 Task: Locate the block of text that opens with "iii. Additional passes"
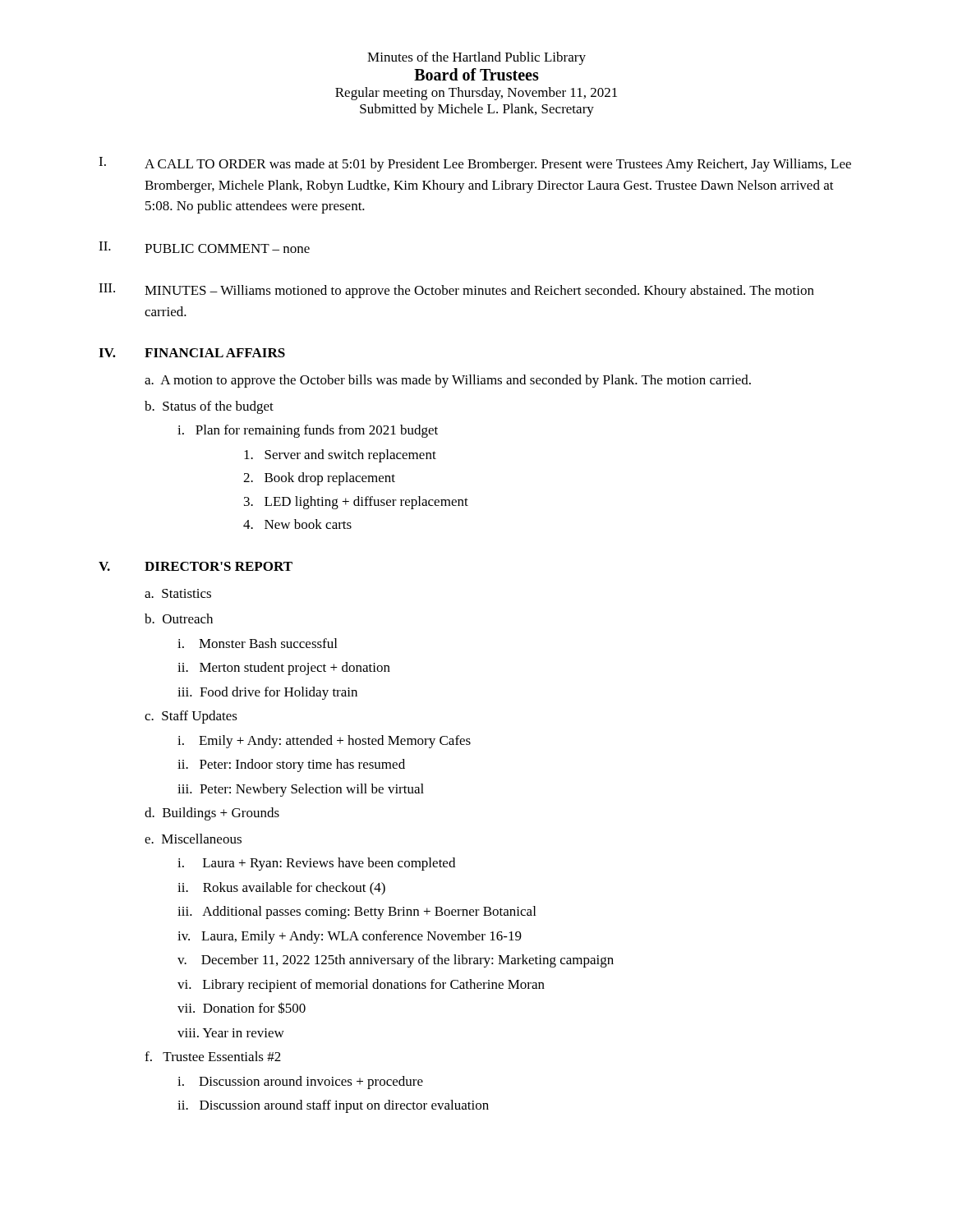[x=357, y=911]
